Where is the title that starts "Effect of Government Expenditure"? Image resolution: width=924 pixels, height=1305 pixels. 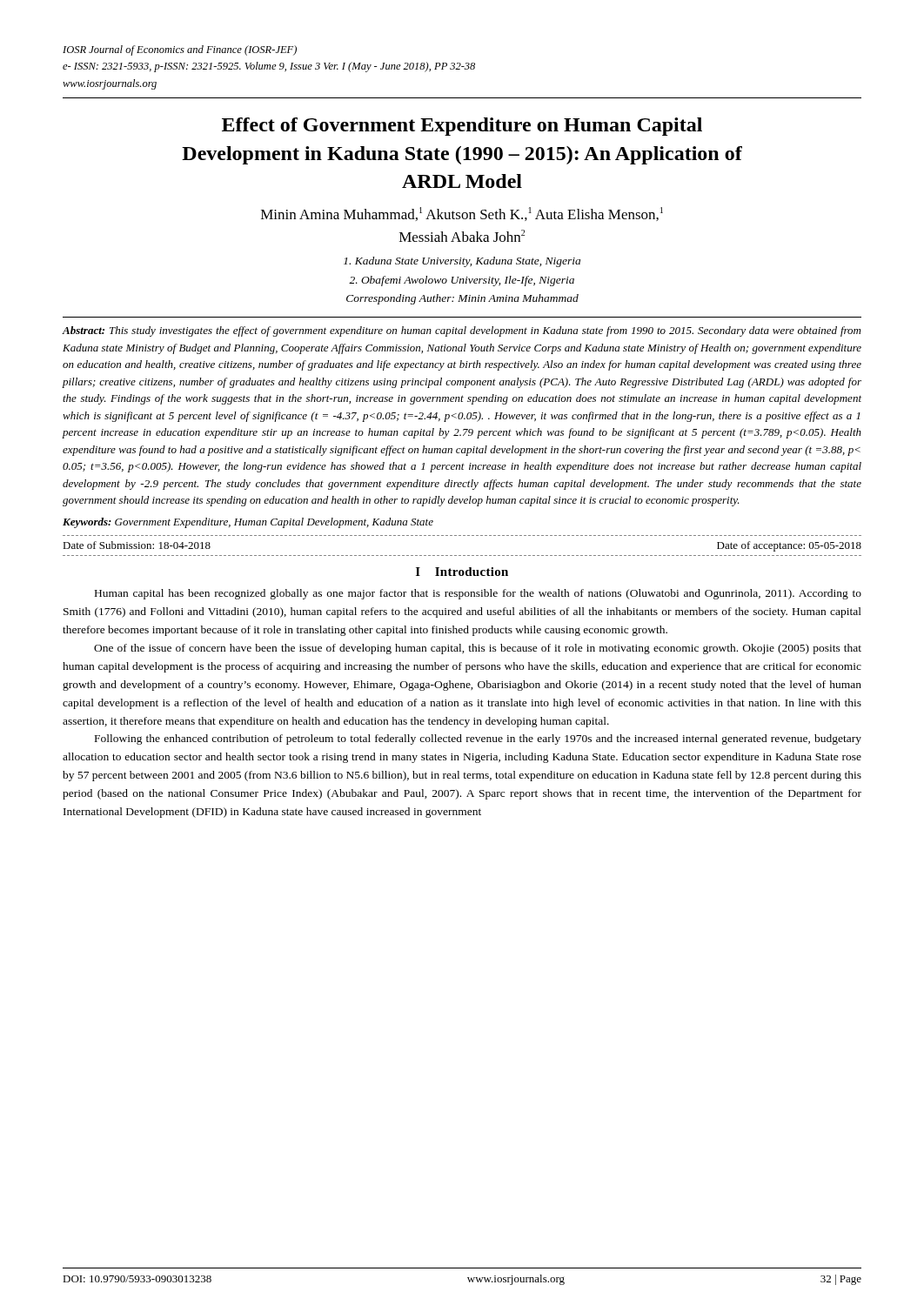(x=462, y=153)
